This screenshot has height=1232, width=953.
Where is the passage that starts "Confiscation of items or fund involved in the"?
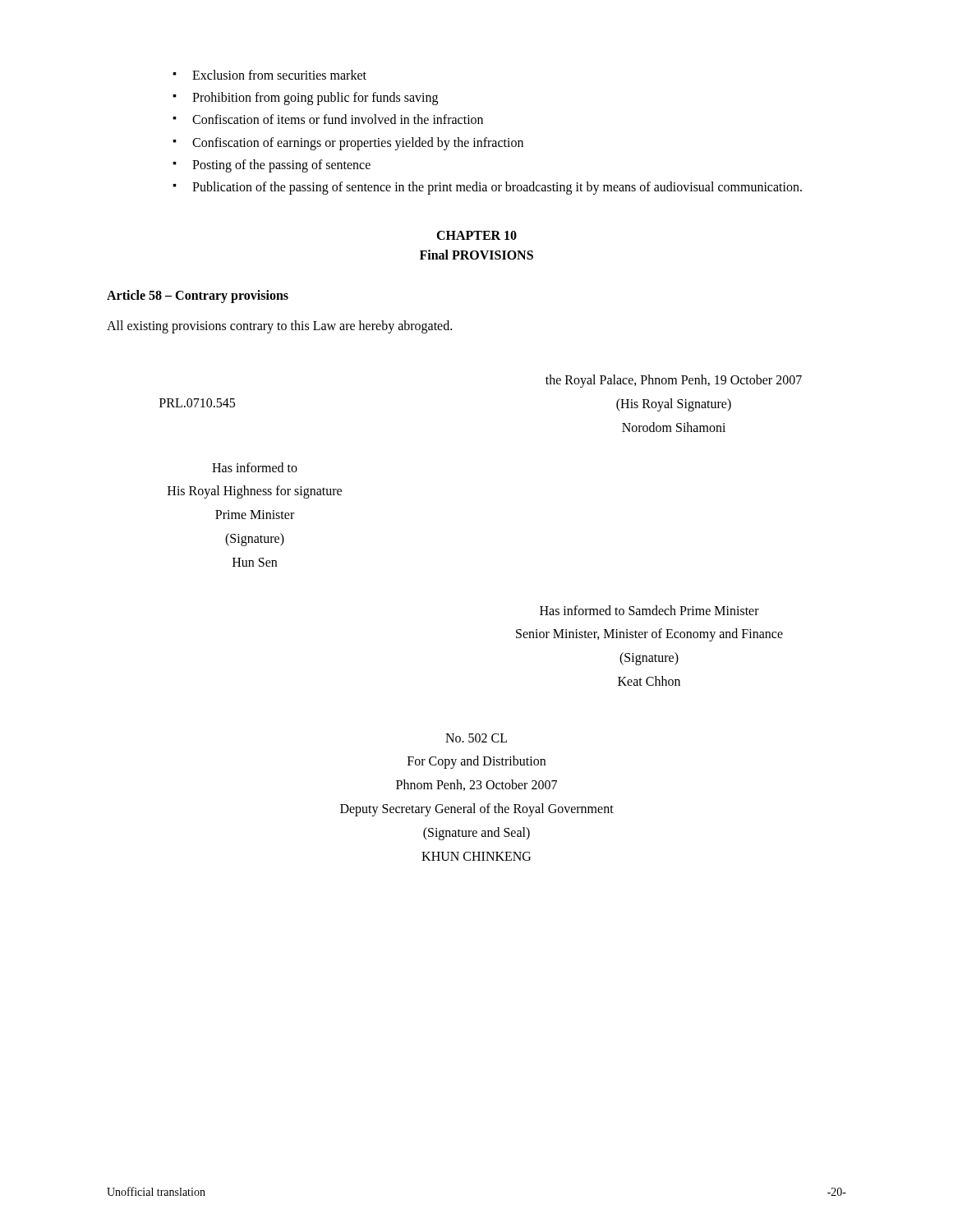pyautogui.click(x=328, y=119)
